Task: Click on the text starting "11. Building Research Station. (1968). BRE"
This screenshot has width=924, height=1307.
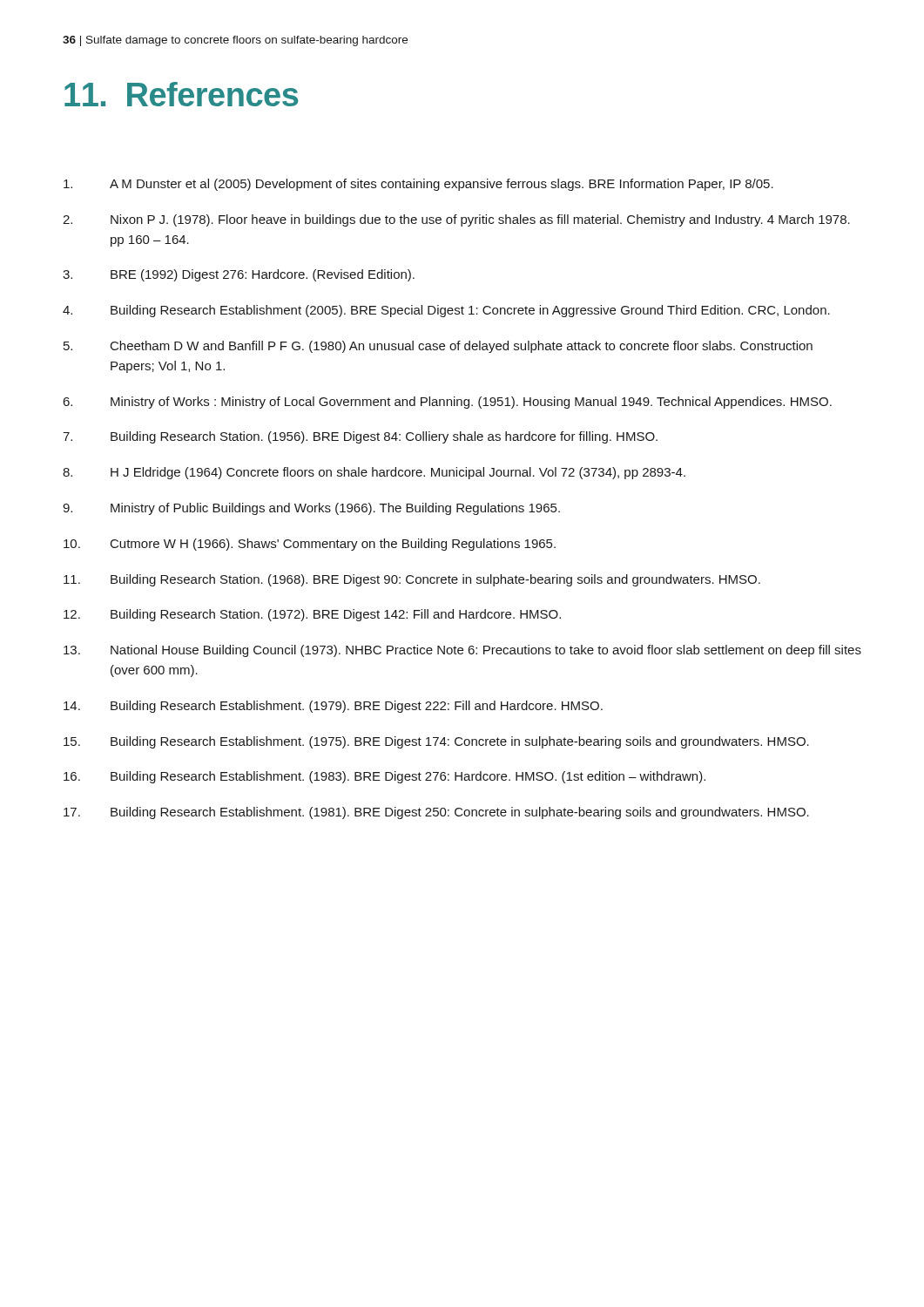Action: (412, 579)
